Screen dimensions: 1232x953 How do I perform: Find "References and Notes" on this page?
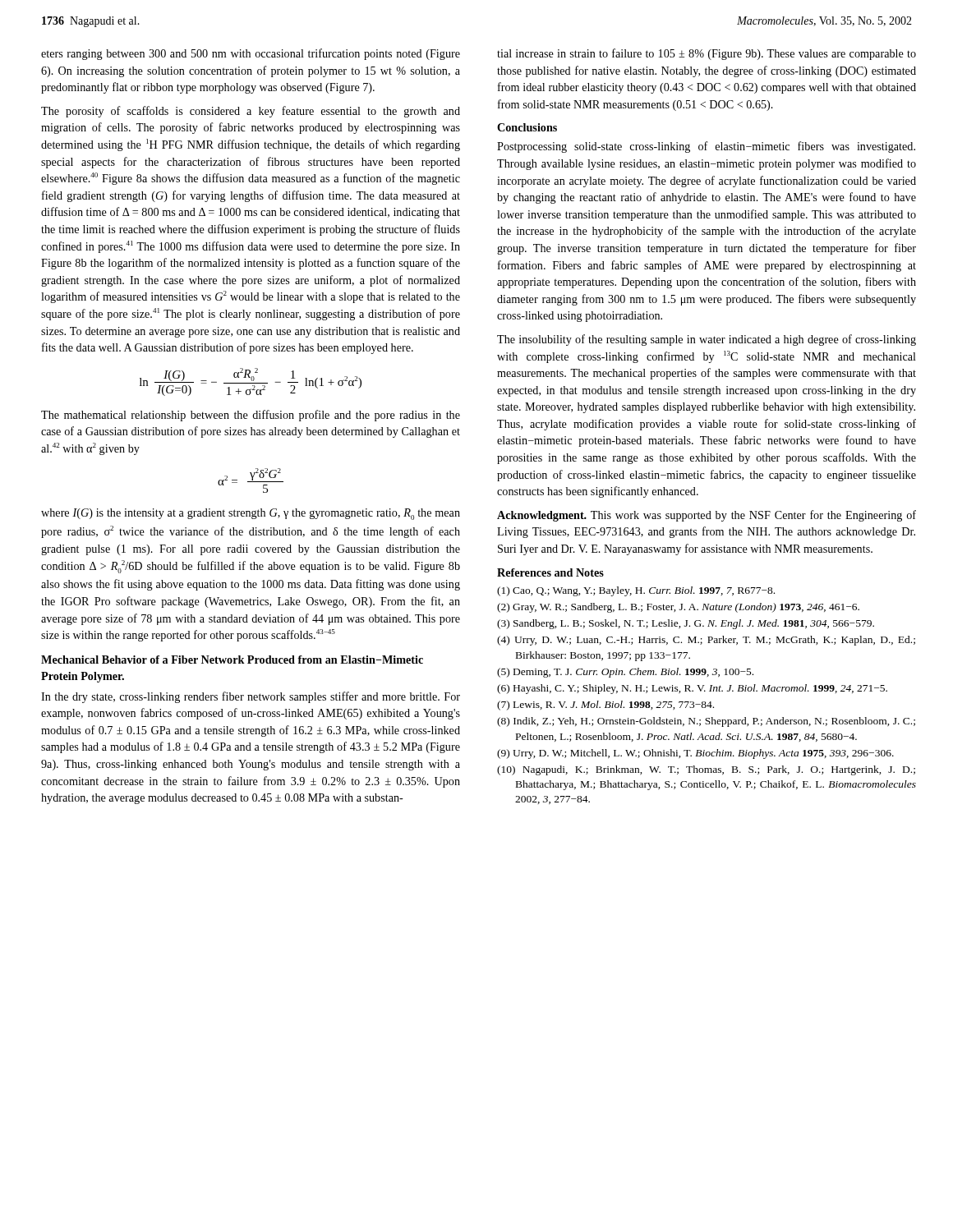click(x=550, y=572)
